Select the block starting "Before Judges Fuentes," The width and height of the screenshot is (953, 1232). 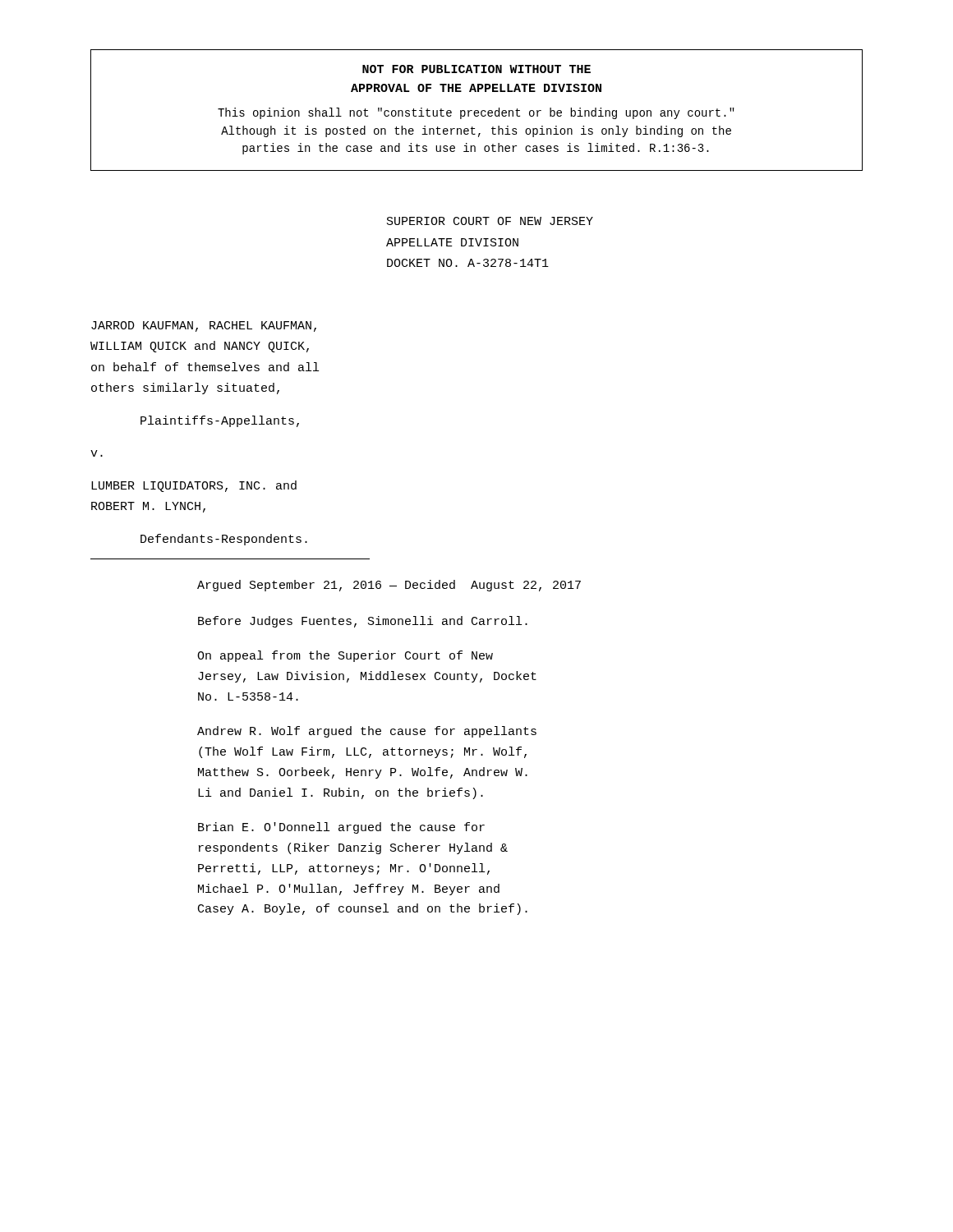click(x=364, y=622)
